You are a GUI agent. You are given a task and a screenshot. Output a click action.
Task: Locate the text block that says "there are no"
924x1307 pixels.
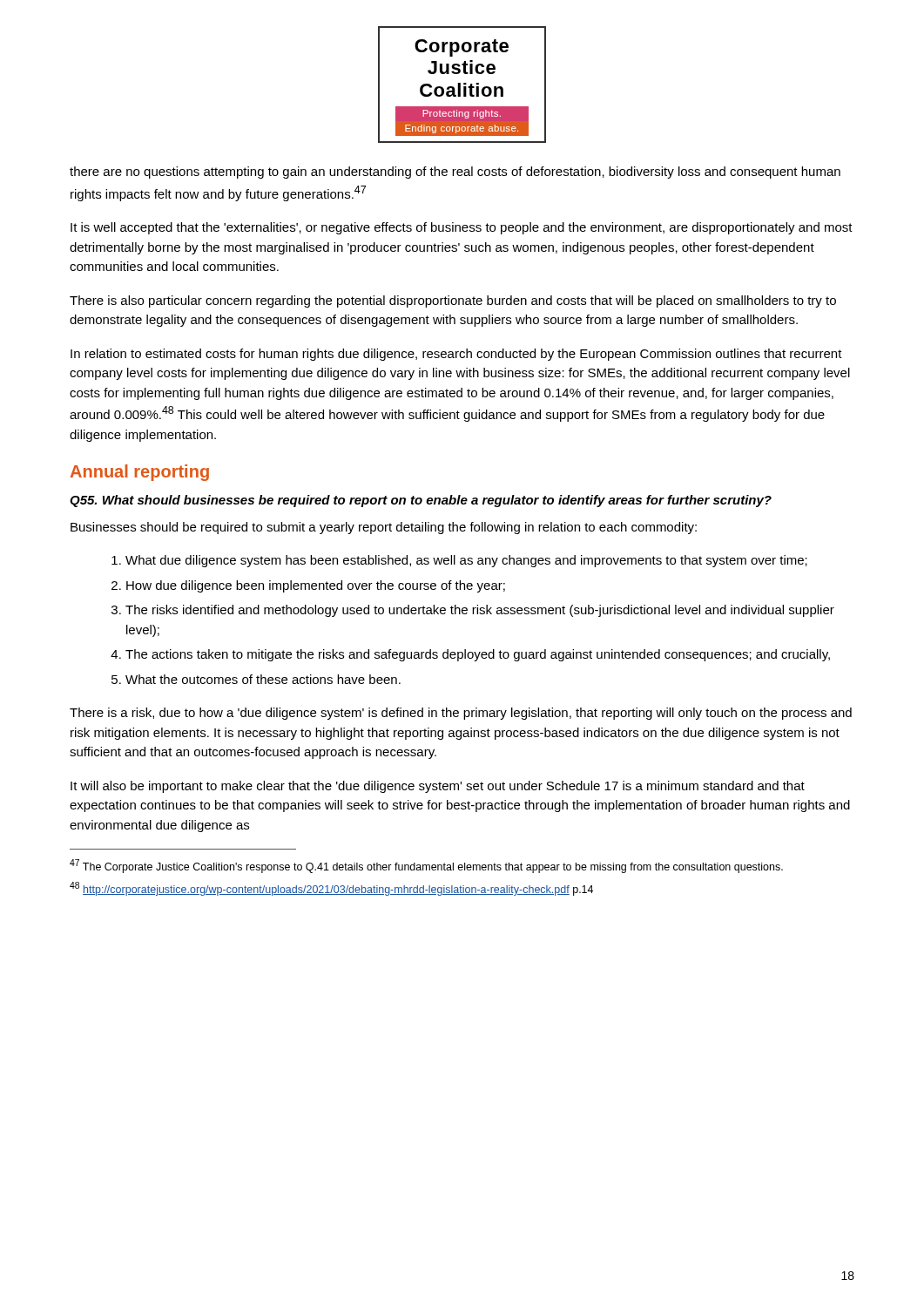tap(462, 183)
